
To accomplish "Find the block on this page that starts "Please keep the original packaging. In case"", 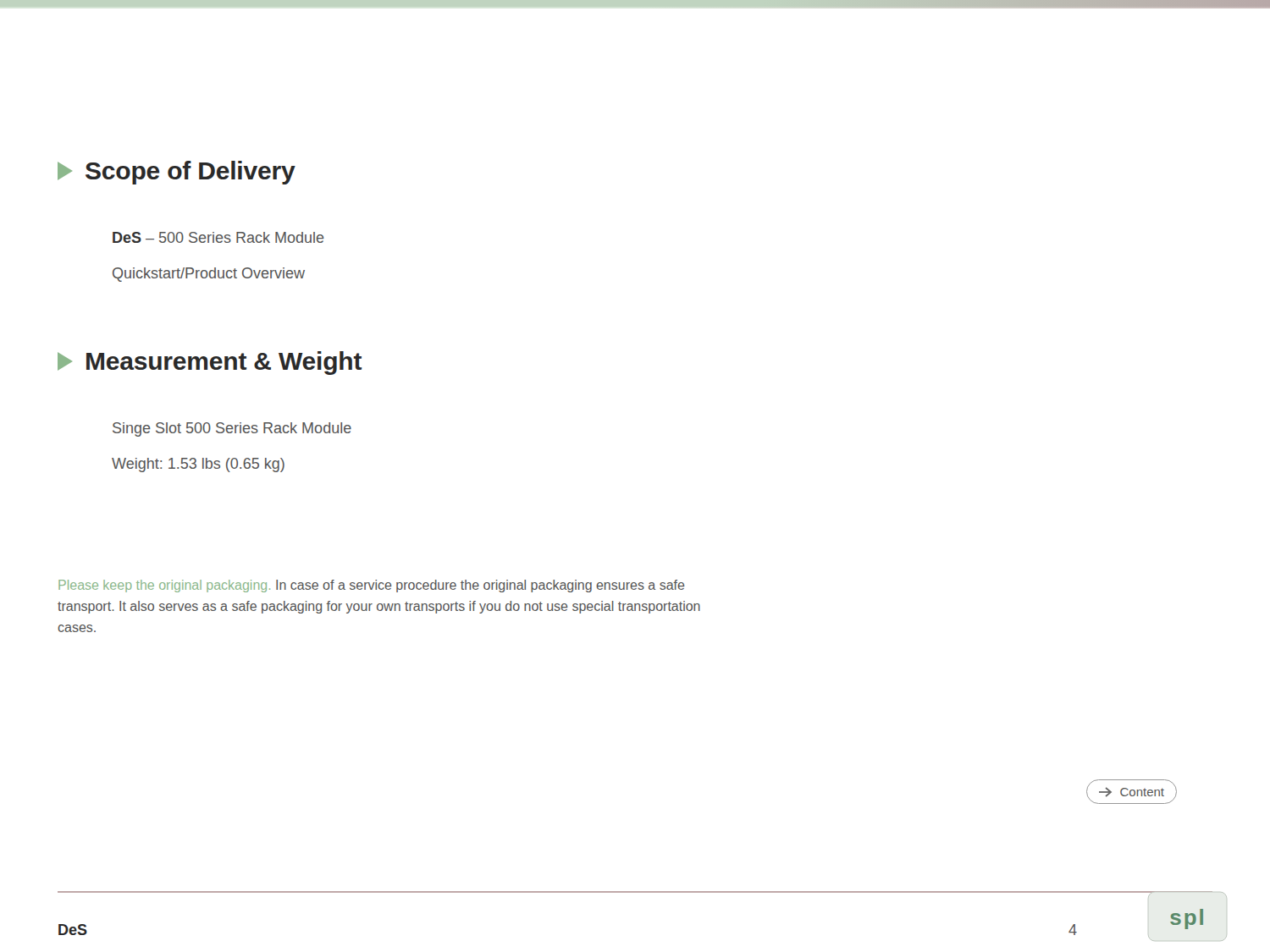I will click(379, 606).
